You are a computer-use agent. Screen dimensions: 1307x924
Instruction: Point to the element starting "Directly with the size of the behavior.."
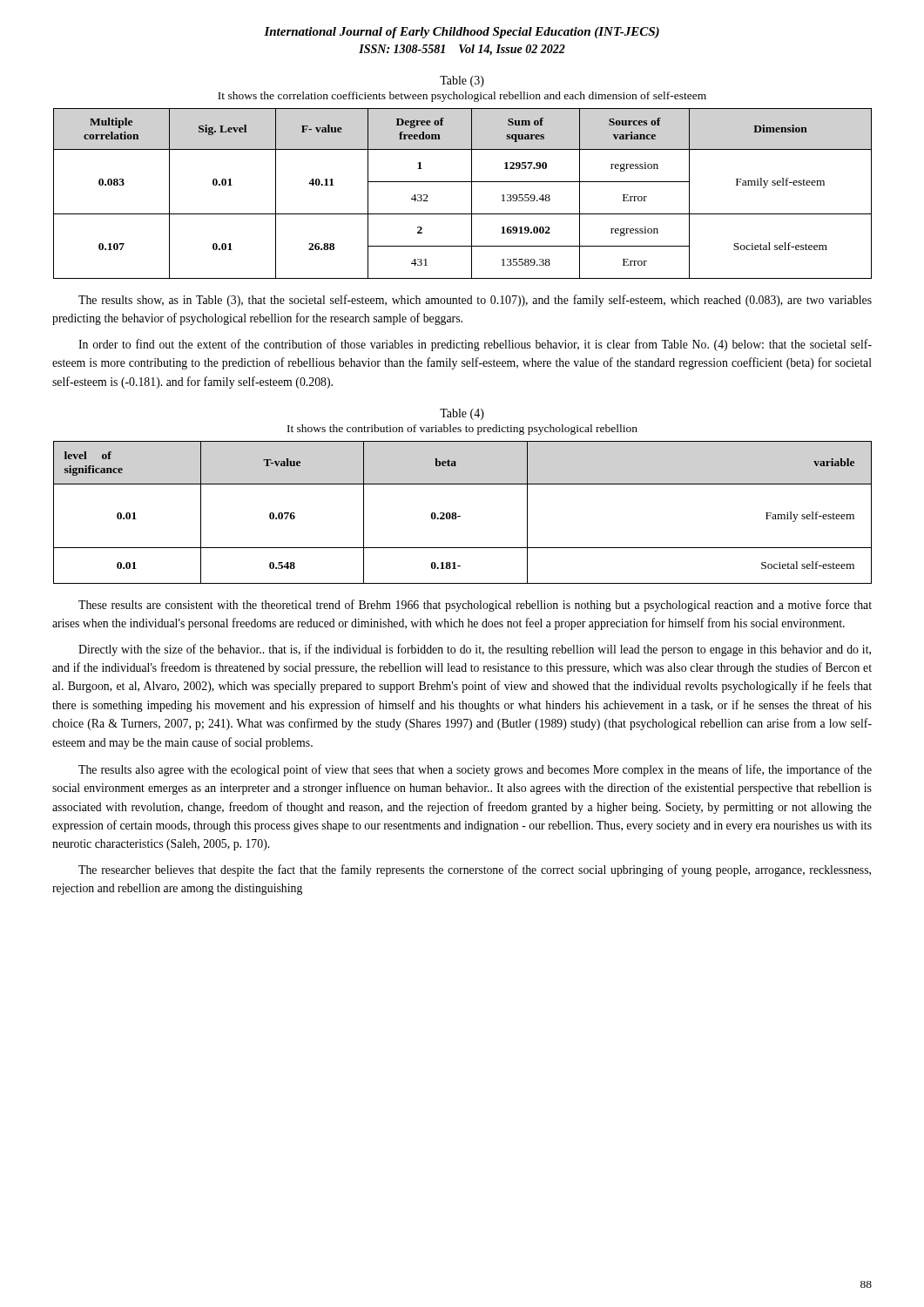462,696
